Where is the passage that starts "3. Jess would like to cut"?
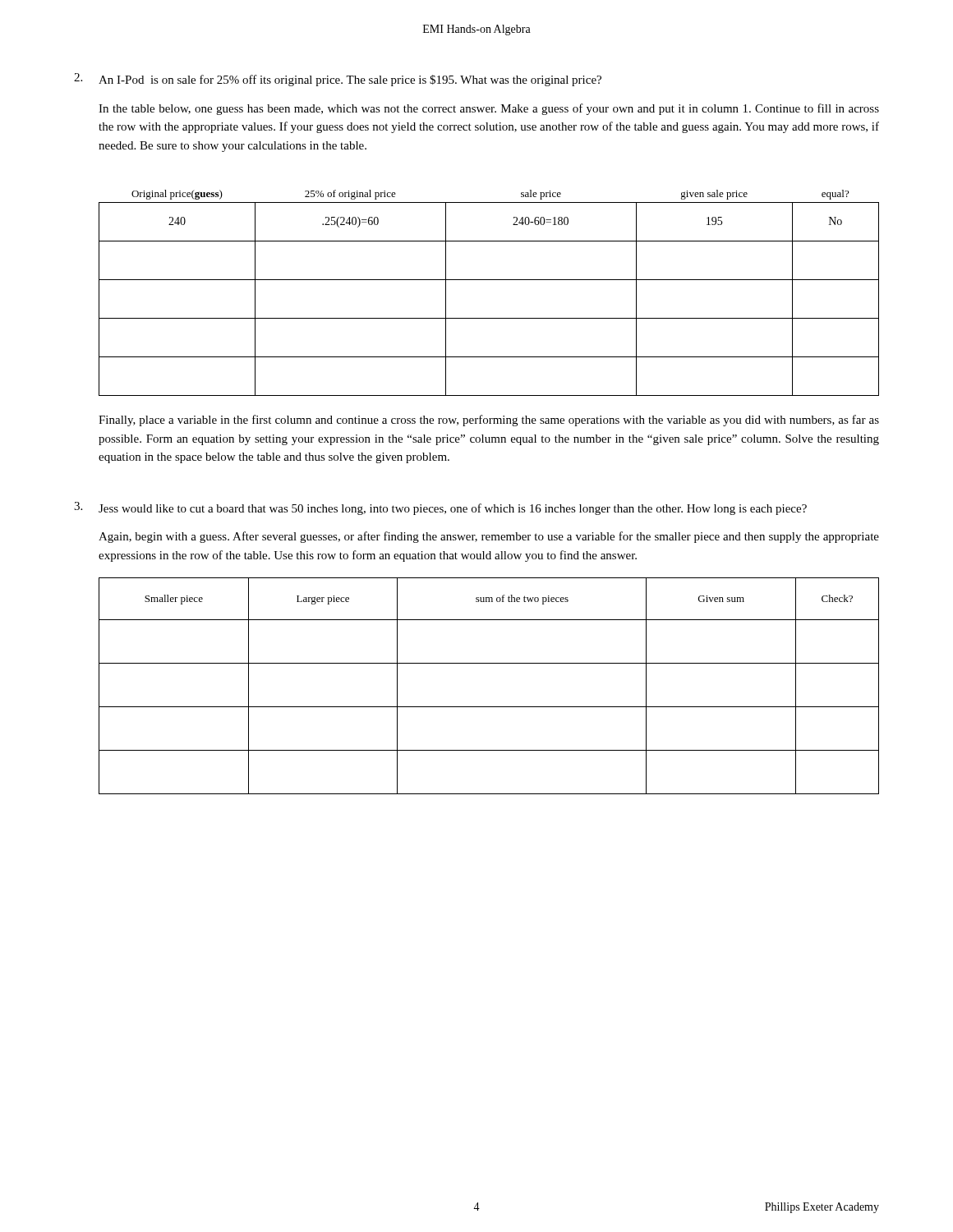Viewport: 953px width, 1232px height. click(x=476, y=508)
